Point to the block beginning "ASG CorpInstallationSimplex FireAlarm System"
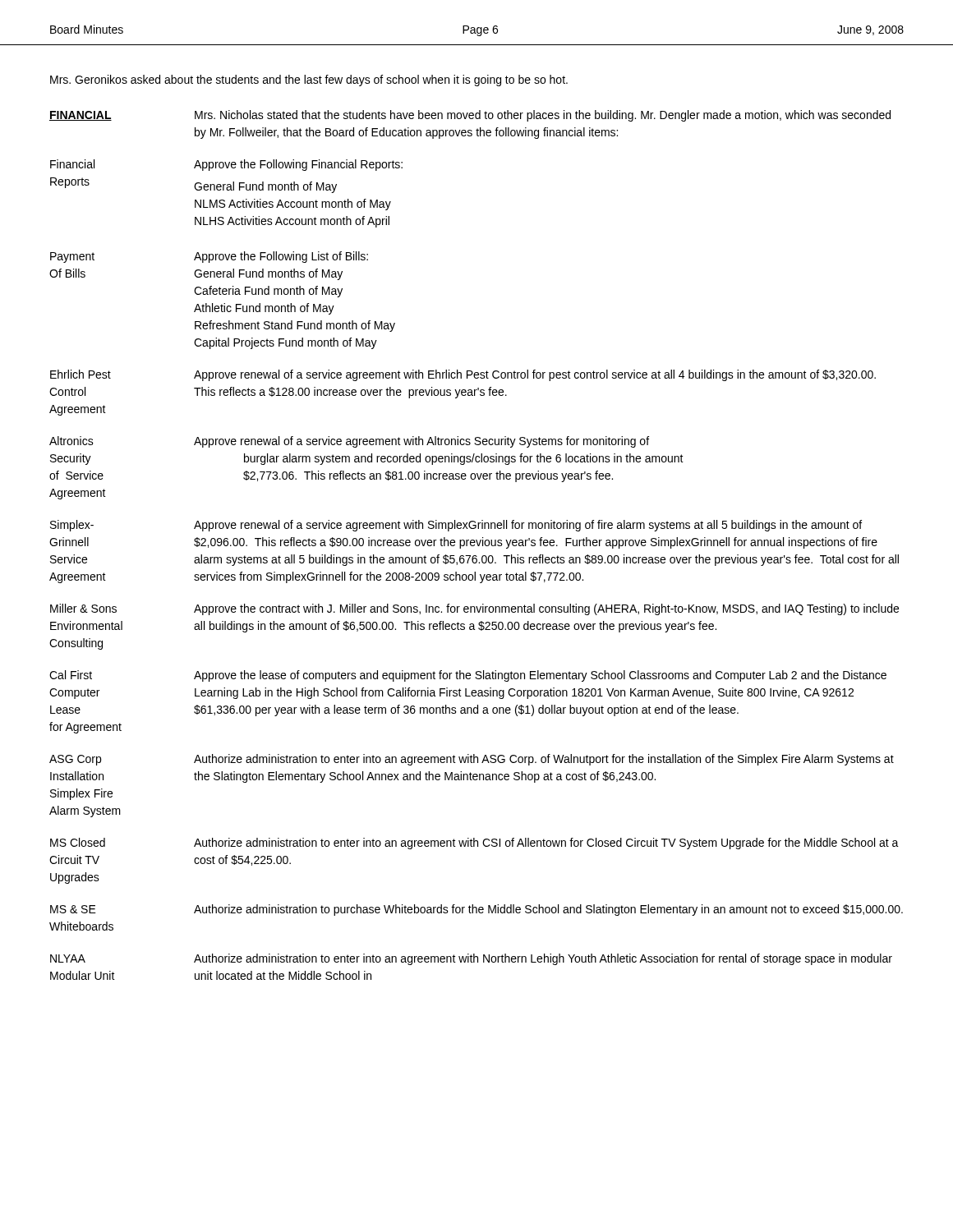The height and width of the screenshot is (1232, 953). pos(476,785)
